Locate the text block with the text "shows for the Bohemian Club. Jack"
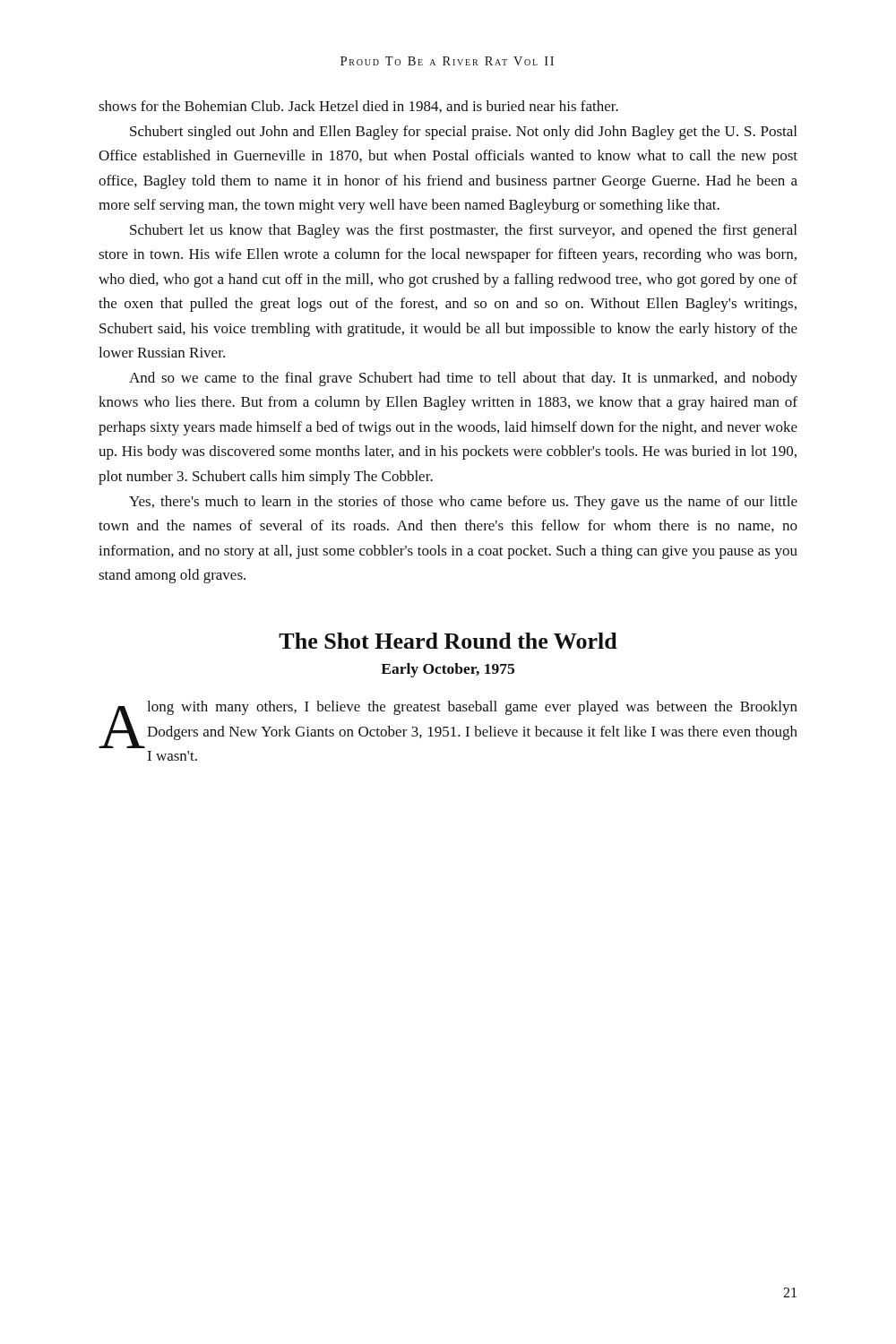This screenshot has height=1344, width=896. (x=448, y=341)
